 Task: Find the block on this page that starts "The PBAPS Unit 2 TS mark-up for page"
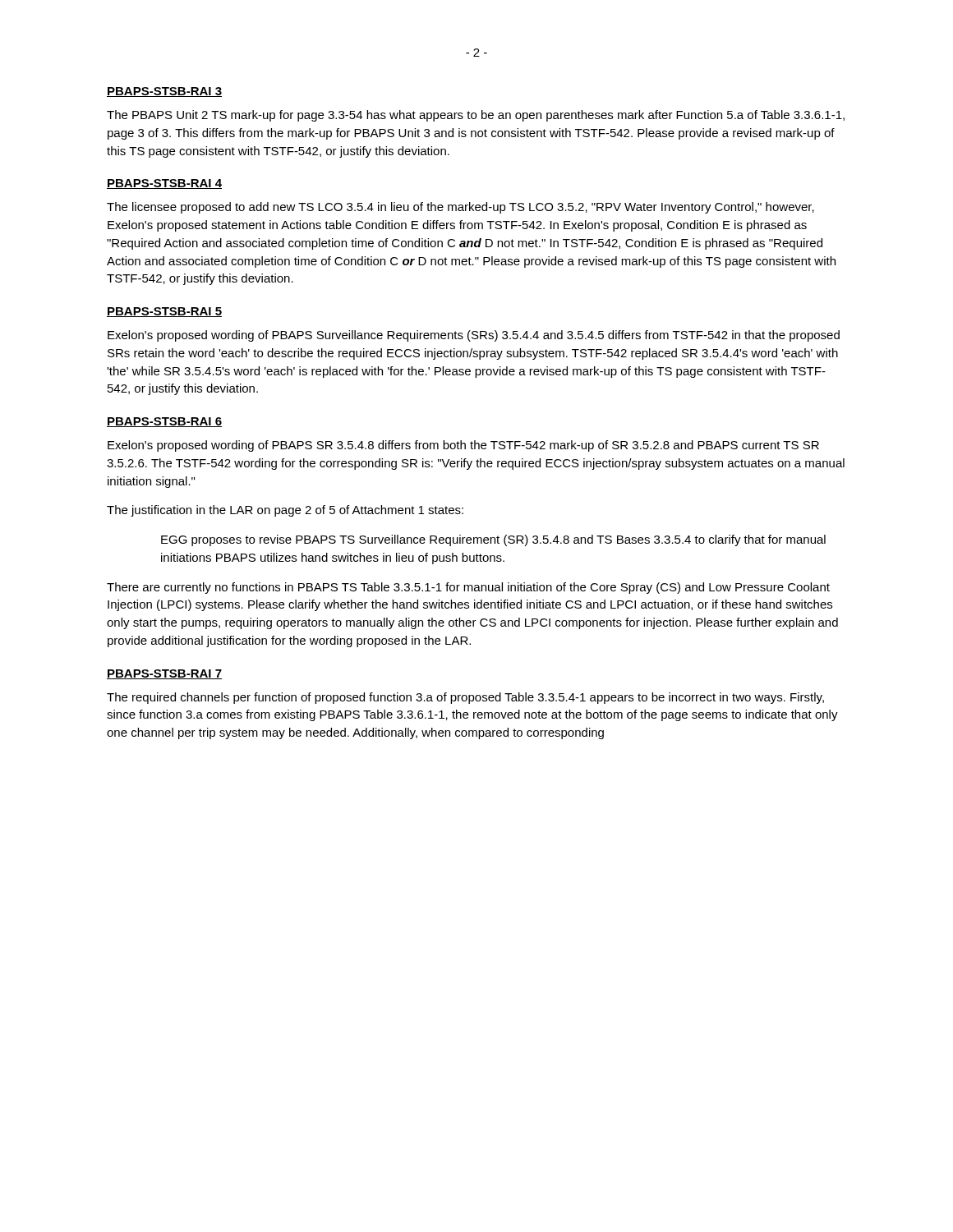(x=476, y=132)
